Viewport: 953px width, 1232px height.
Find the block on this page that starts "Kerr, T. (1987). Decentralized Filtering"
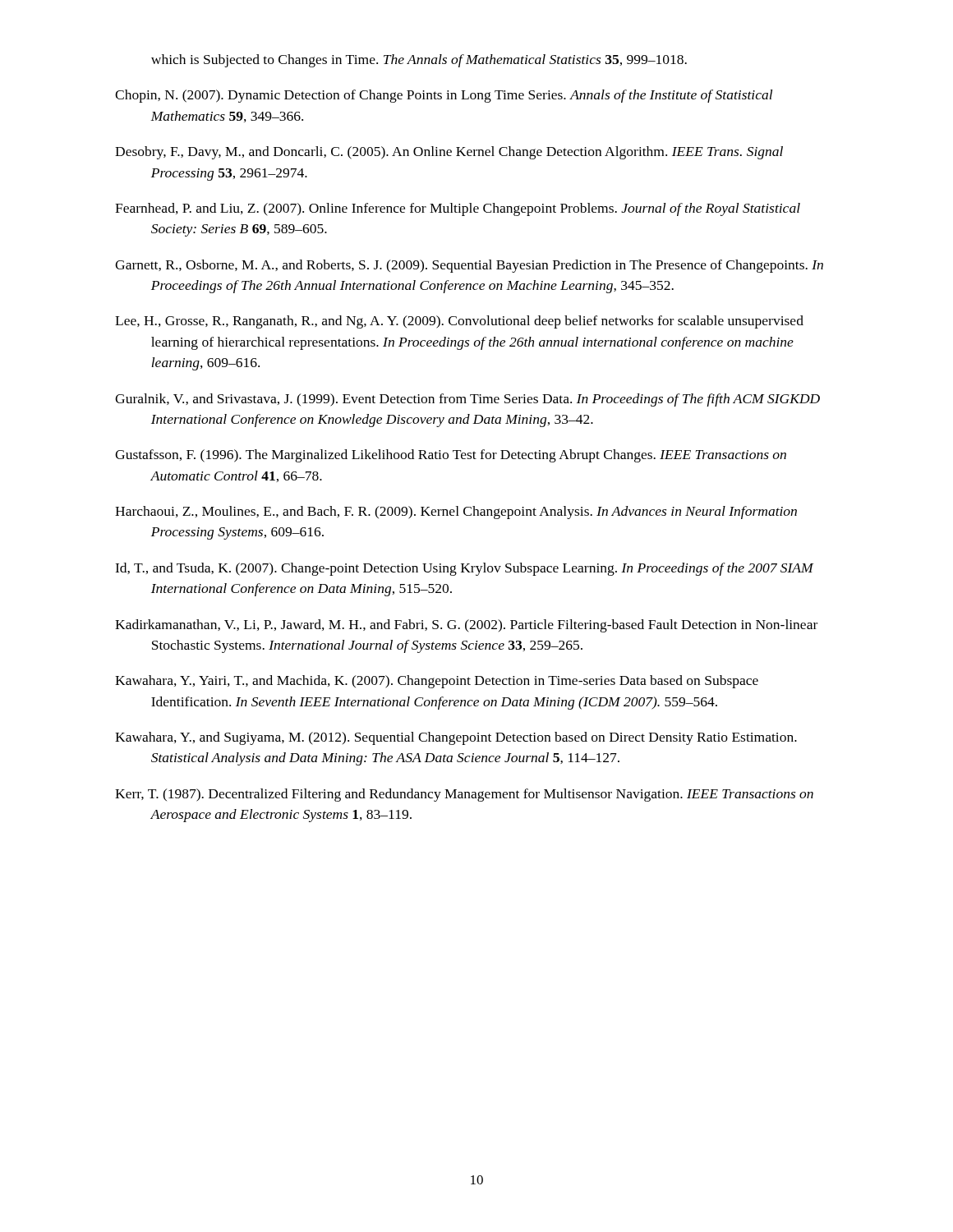(x=464, y=804)
